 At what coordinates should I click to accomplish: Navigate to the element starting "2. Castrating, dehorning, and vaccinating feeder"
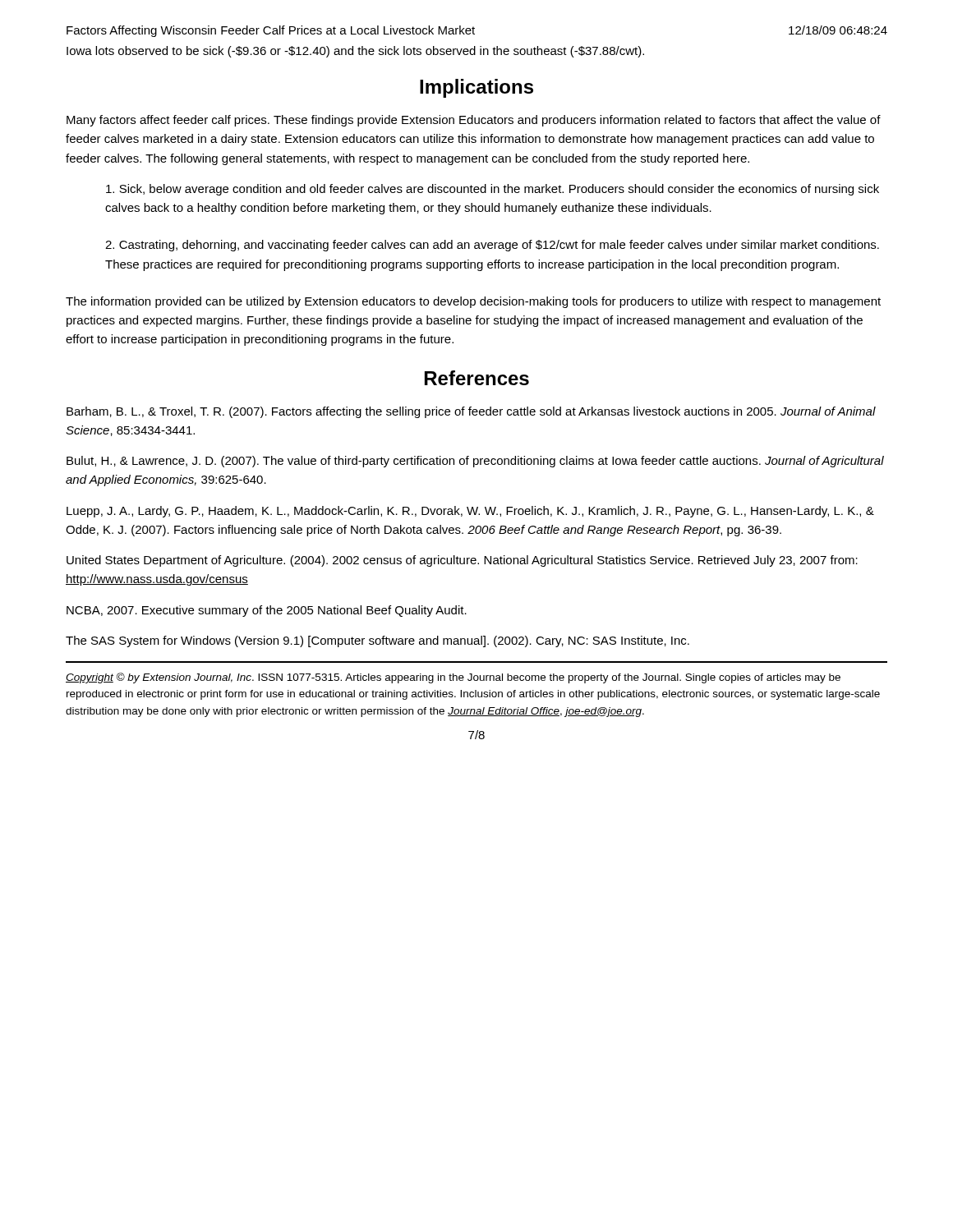coord(493,254)
